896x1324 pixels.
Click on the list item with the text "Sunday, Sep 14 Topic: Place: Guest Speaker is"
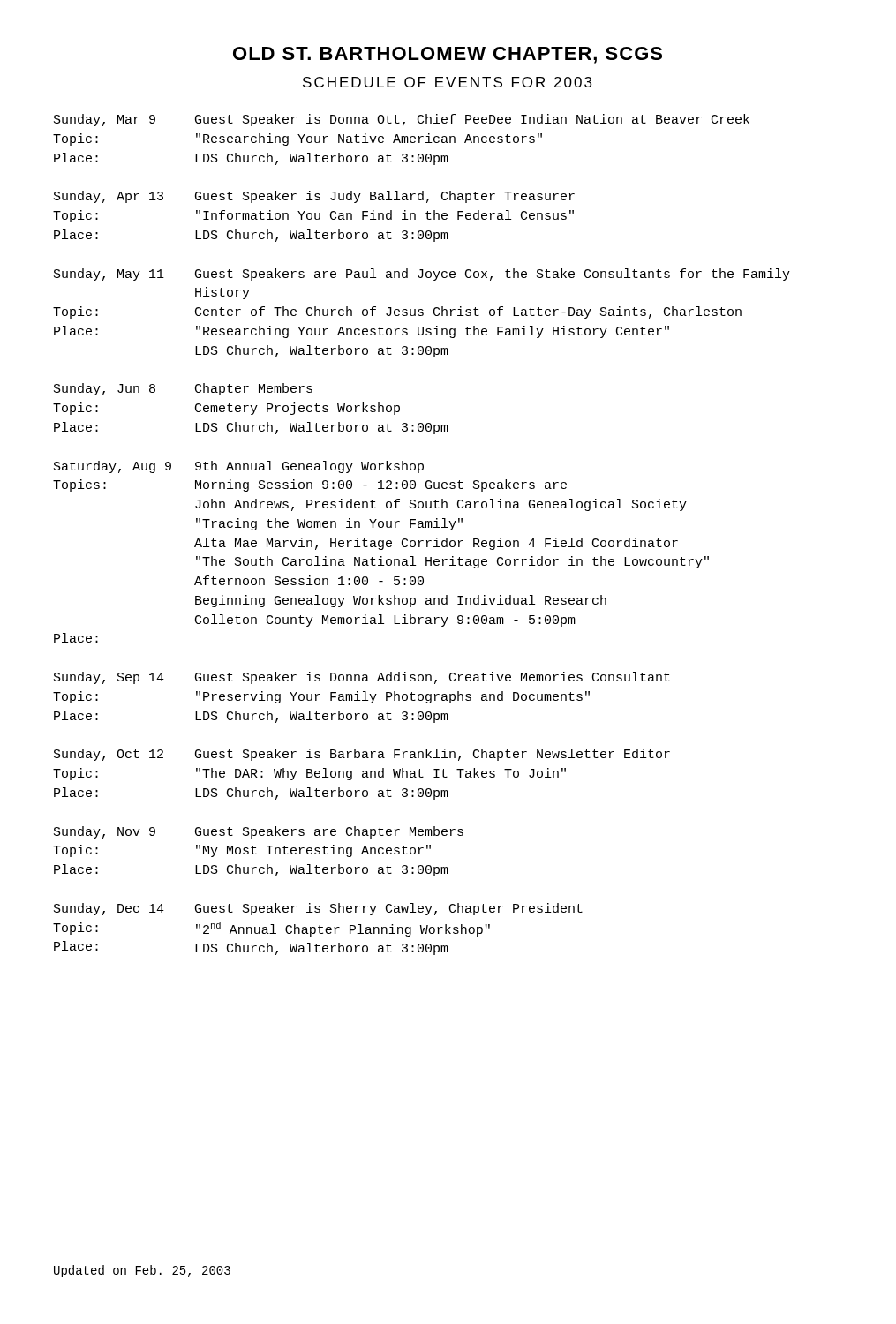pyautogui.click(x=448, y=698)
